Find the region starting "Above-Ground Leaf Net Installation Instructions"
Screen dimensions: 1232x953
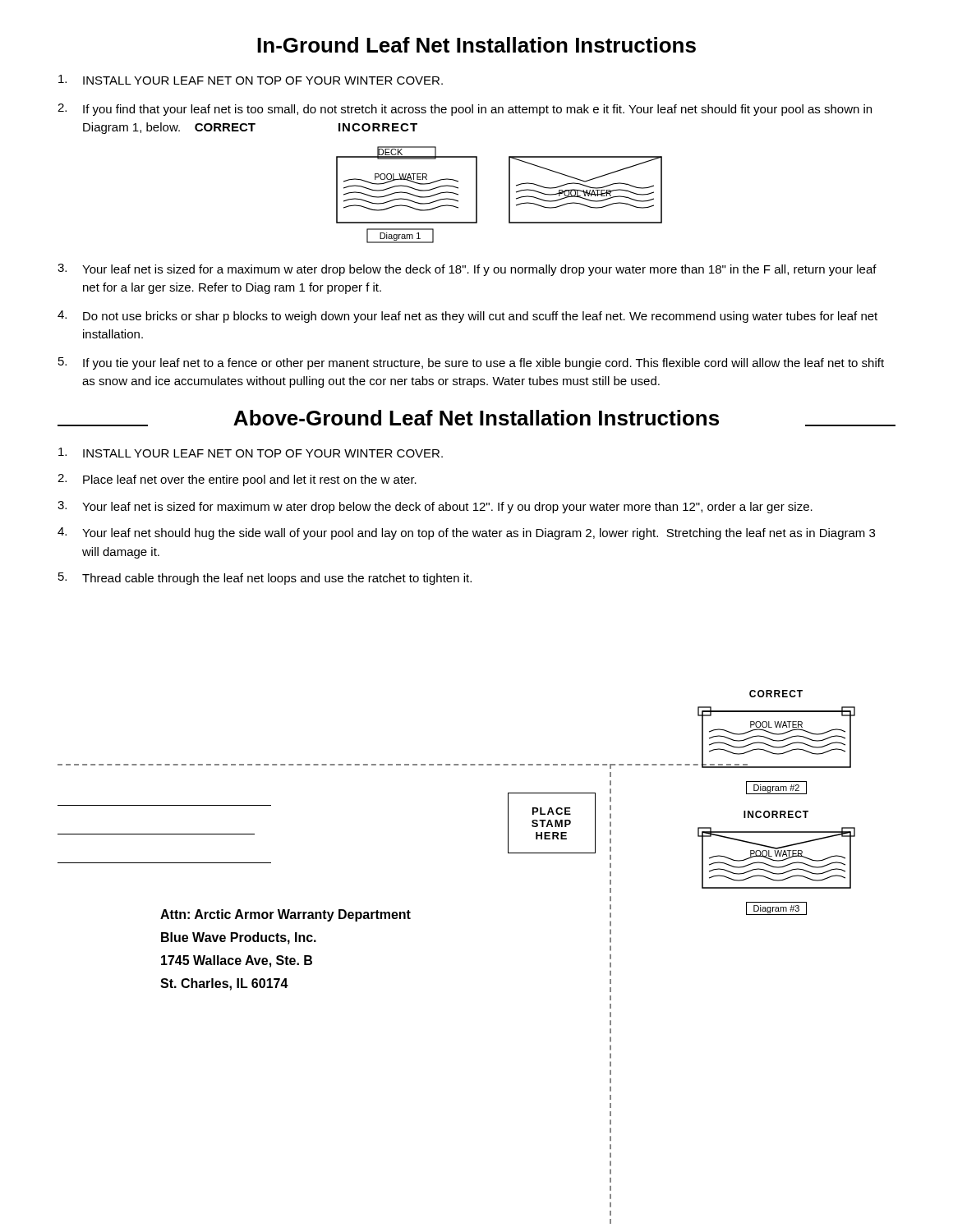[476, 418]
